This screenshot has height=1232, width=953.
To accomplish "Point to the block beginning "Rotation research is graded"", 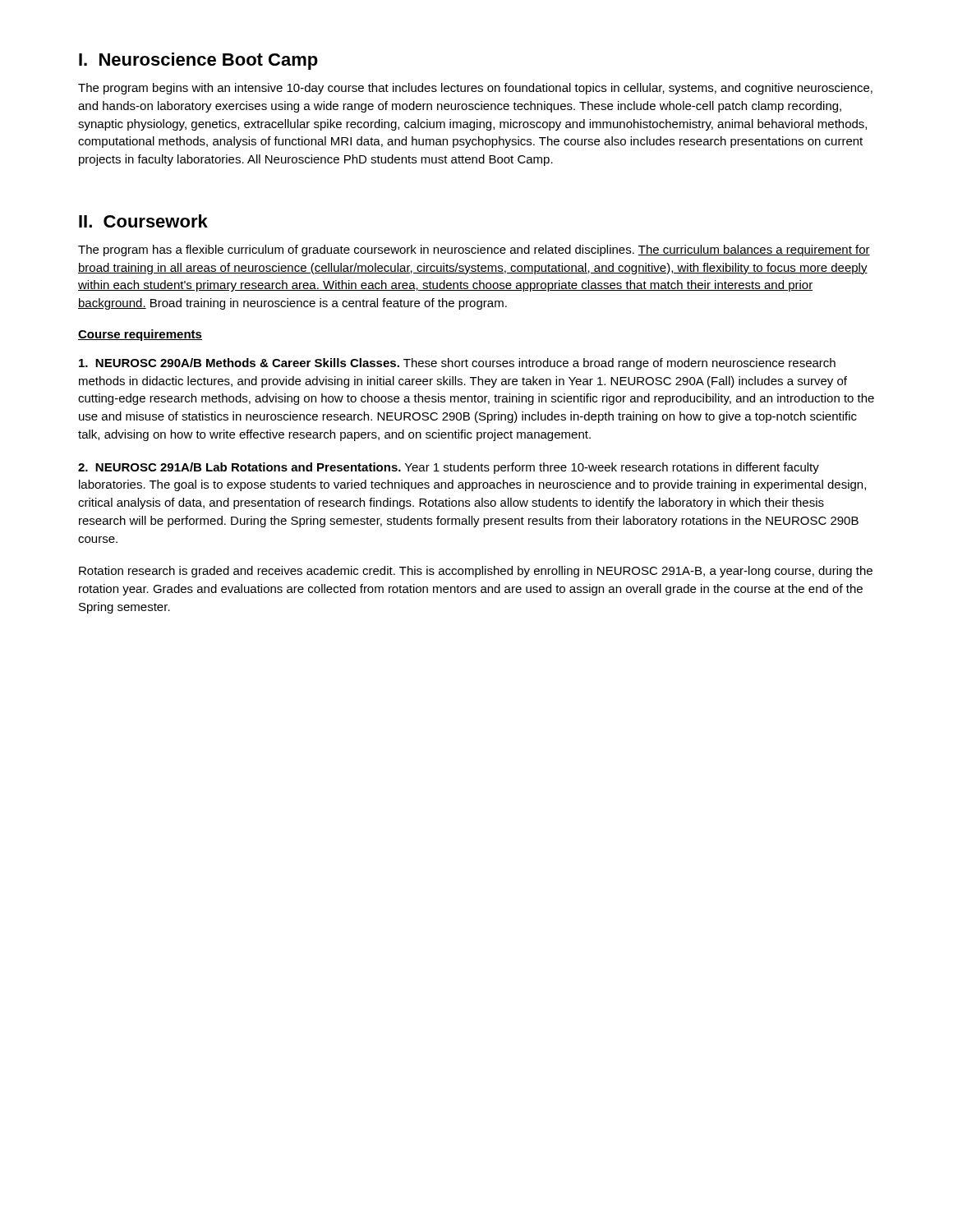I will (x=476, y=588).
